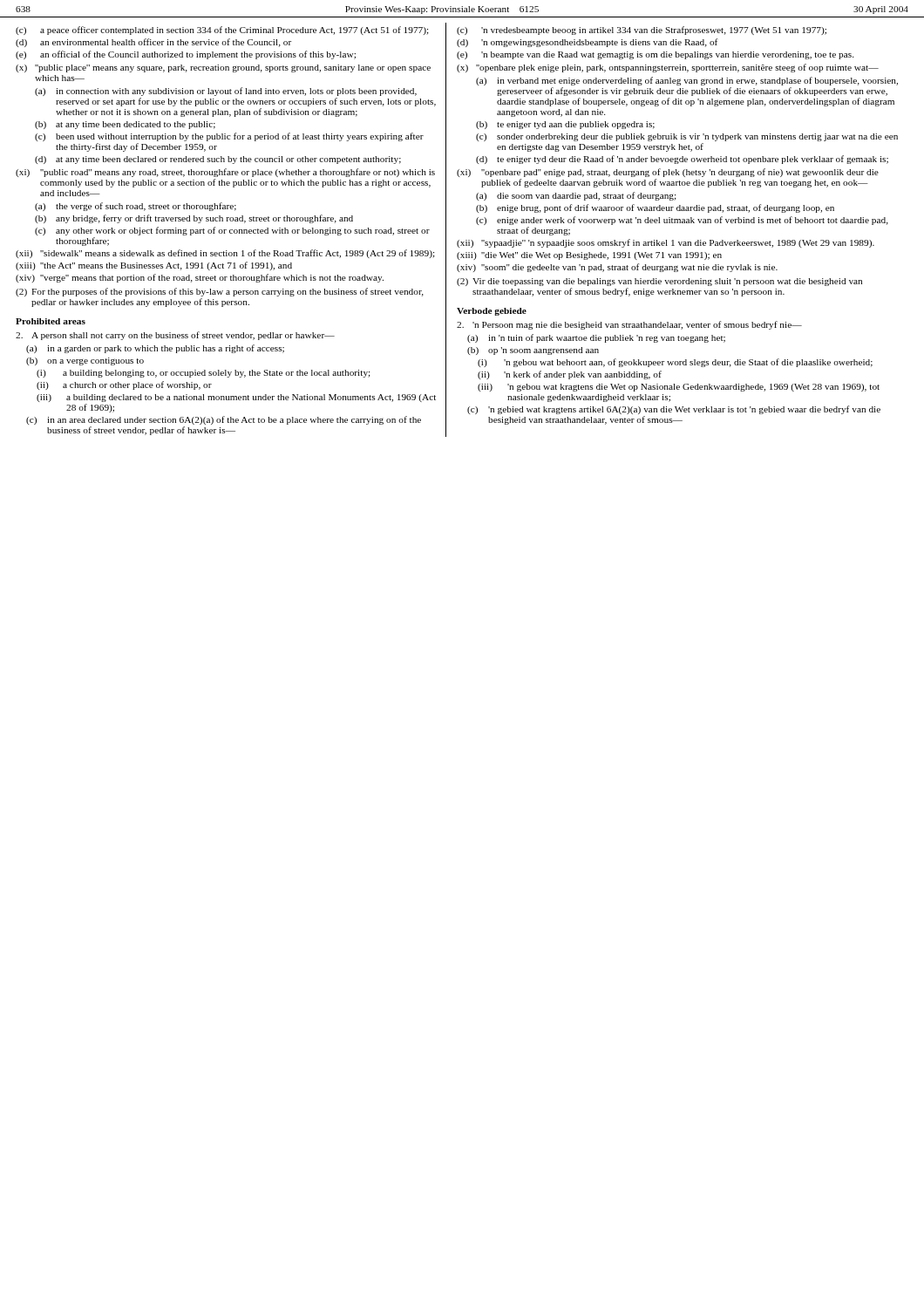Find the block starting "(ii) a church or other"
The height and width of the screenshot is (1308, 924).
point(237,385)
